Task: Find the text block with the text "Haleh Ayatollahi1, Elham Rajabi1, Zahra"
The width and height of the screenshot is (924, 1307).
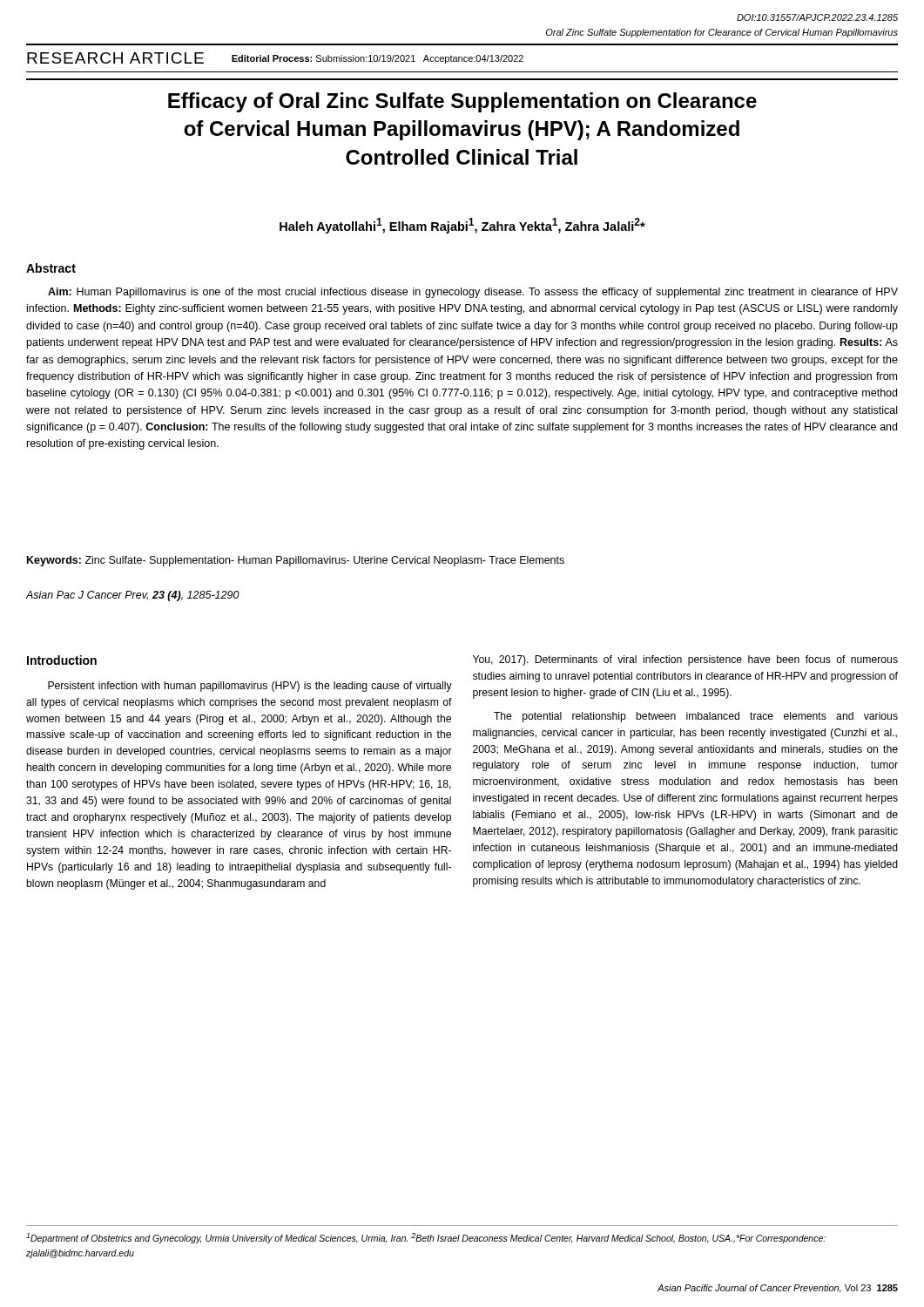Action: 462,225
